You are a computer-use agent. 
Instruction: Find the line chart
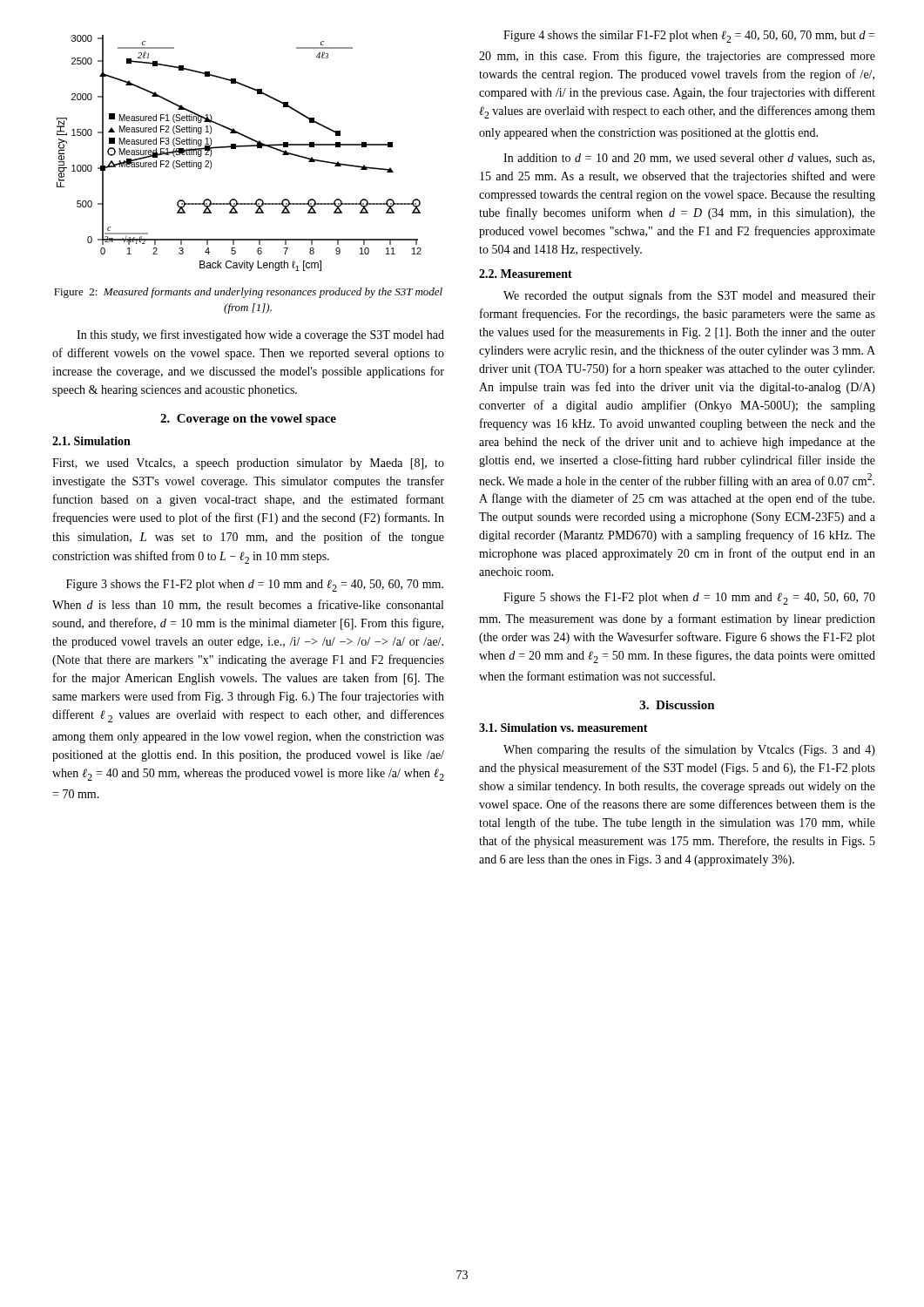(244, 152)
